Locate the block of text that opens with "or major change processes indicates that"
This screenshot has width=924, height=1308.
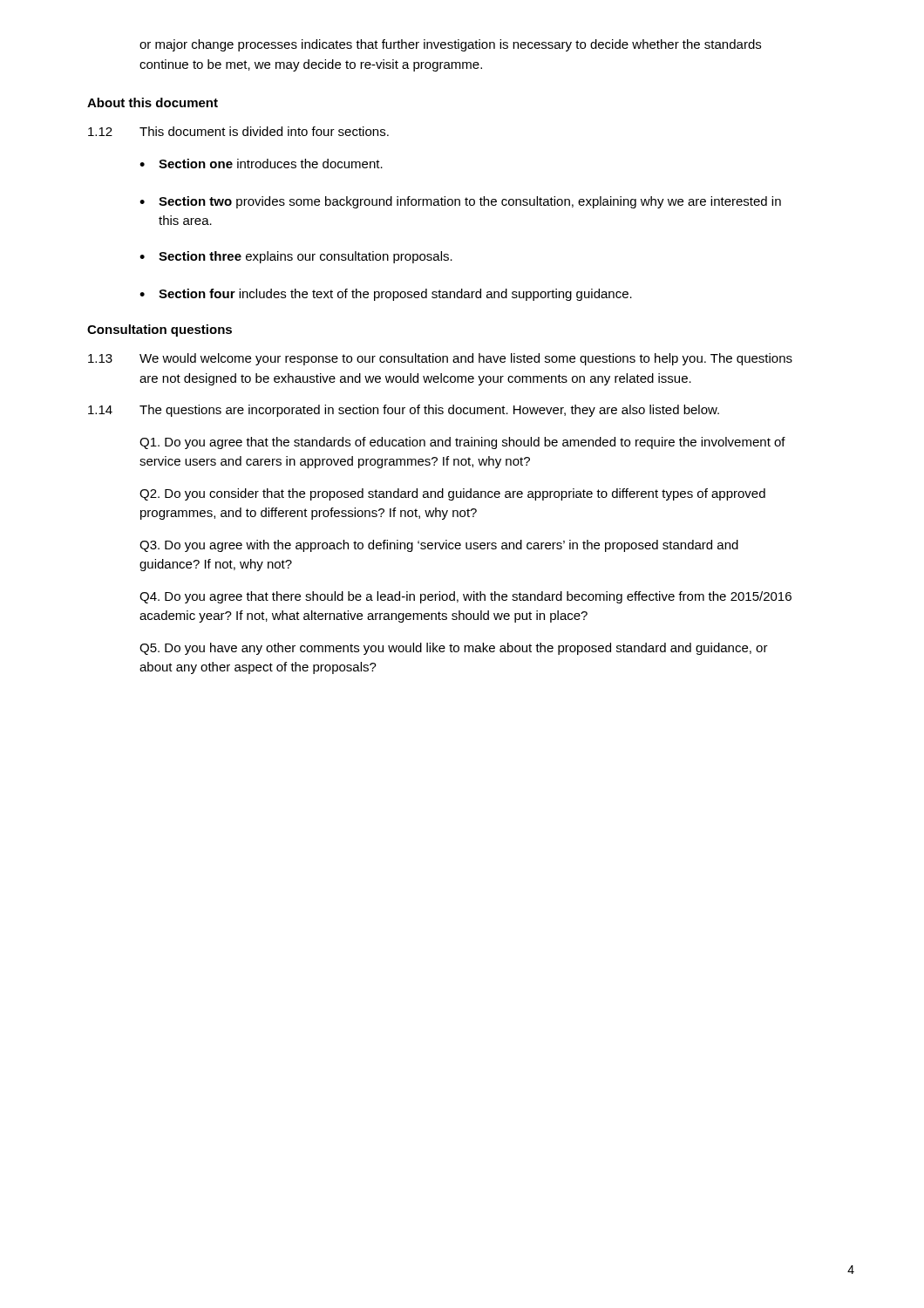pos(451,54)
